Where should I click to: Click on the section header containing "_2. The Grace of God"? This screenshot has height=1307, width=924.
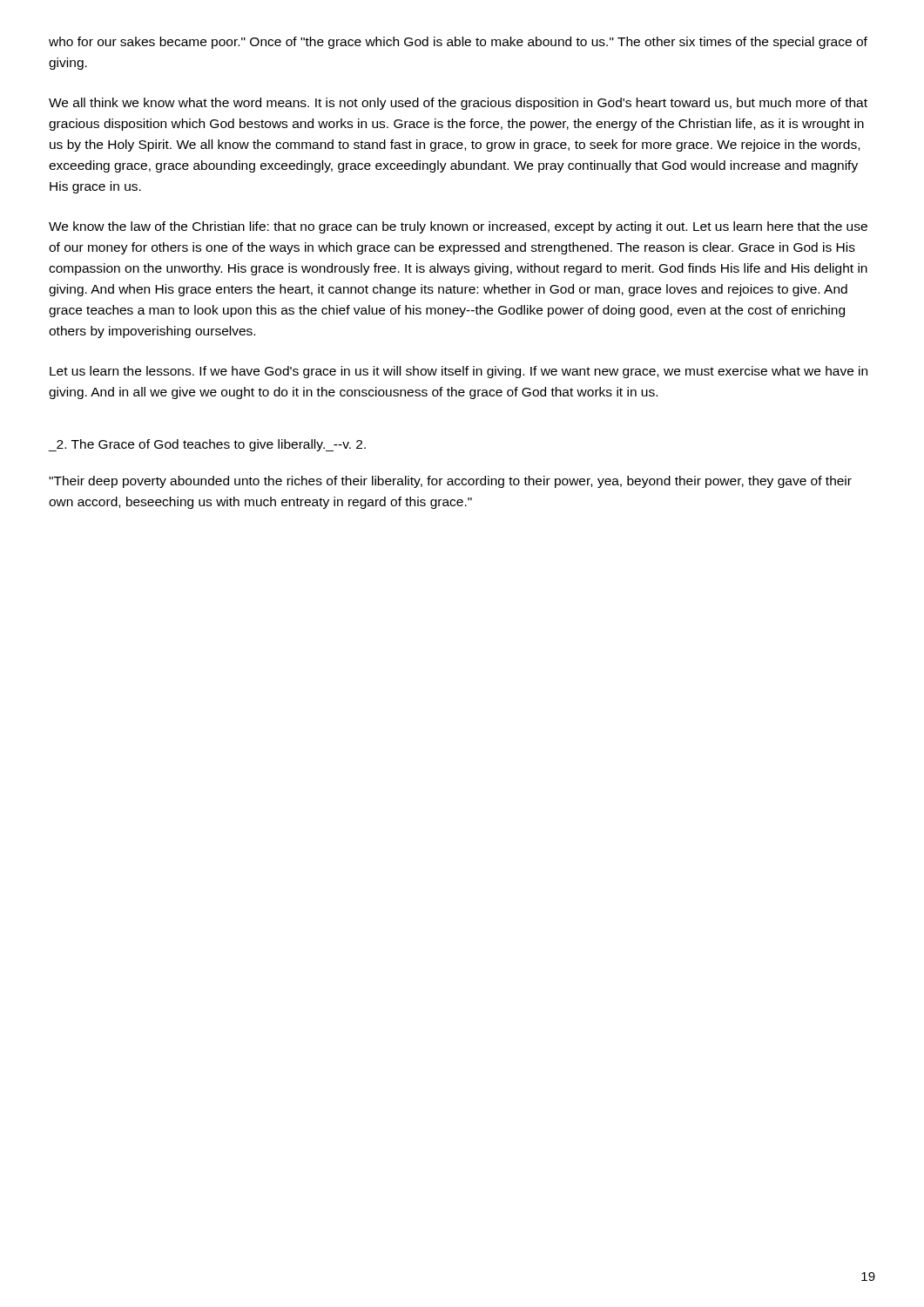point(208,444)
